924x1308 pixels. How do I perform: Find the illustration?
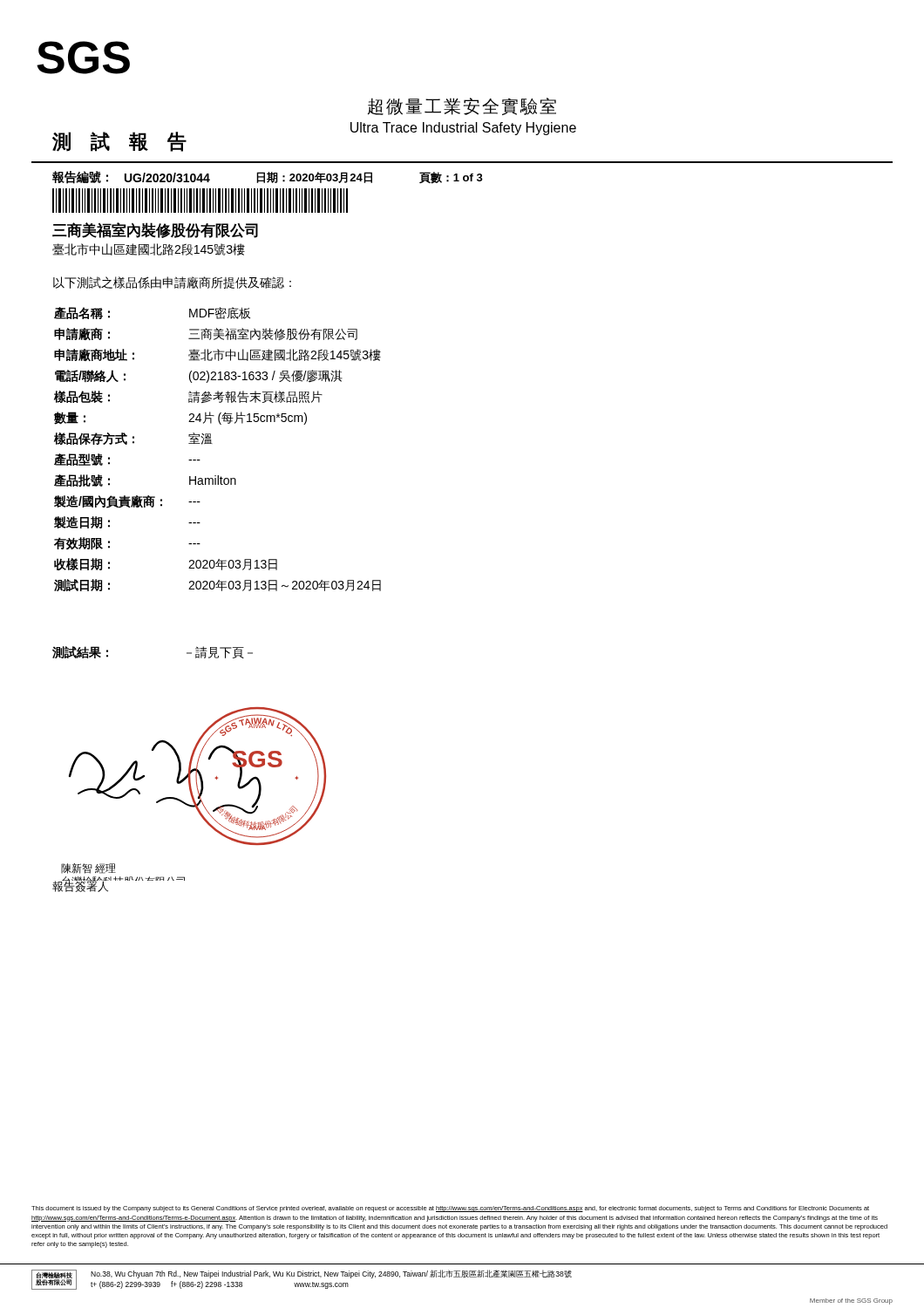coord(201,793)
